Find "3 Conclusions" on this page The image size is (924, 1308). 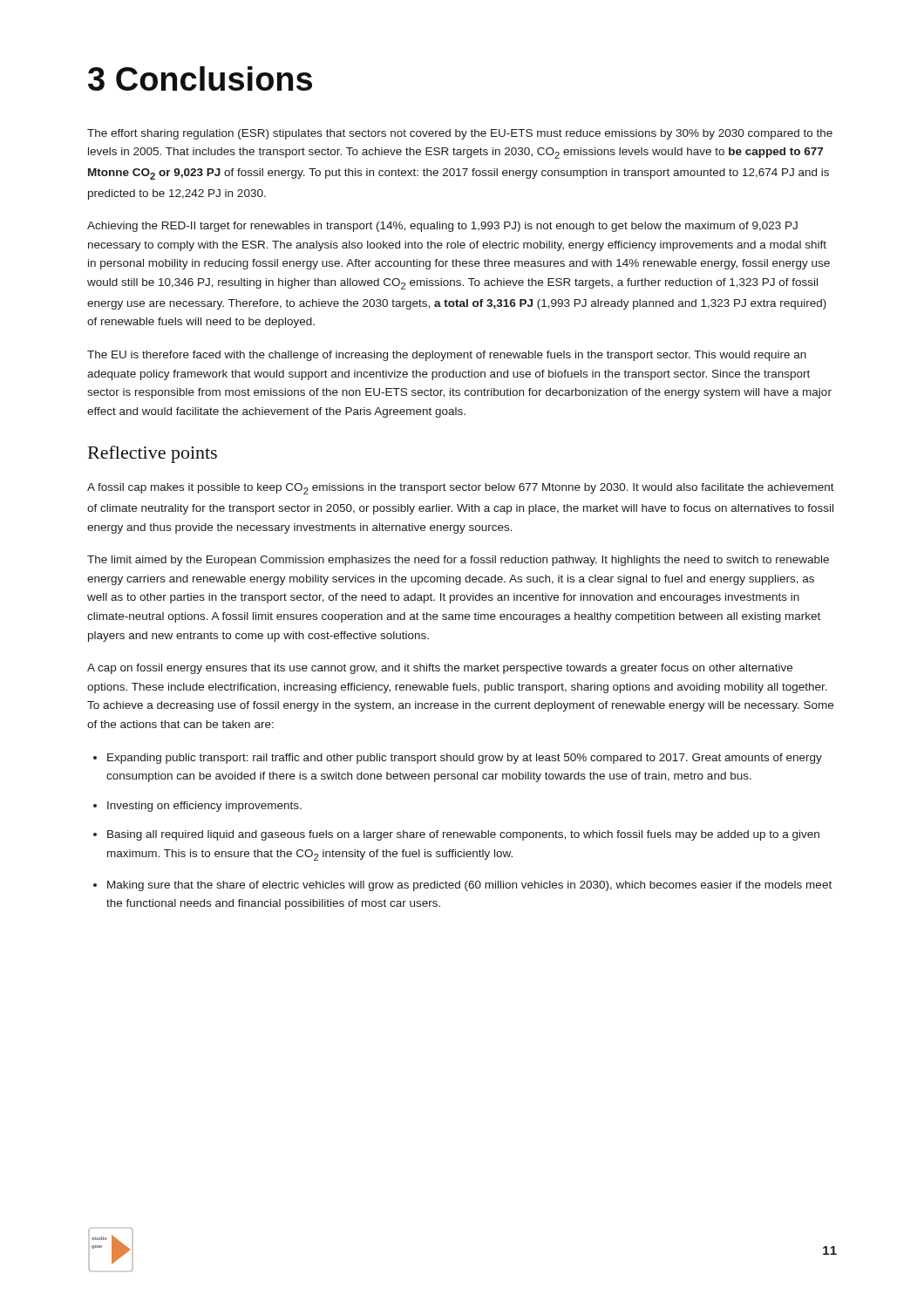(200, 78)
